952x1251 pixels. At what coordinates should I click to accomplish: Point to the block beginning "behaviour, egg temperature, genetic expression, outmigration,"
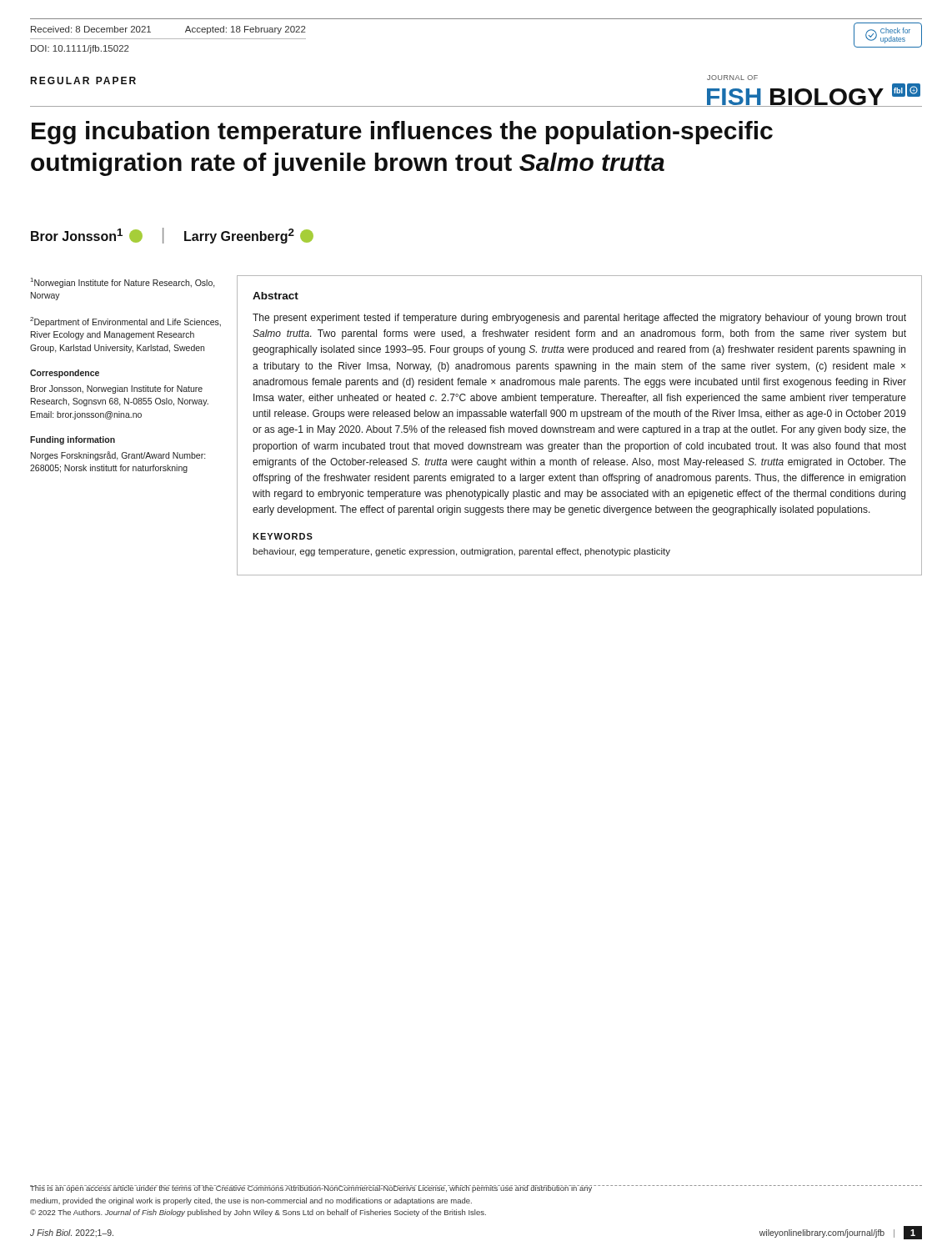(461, 552)
